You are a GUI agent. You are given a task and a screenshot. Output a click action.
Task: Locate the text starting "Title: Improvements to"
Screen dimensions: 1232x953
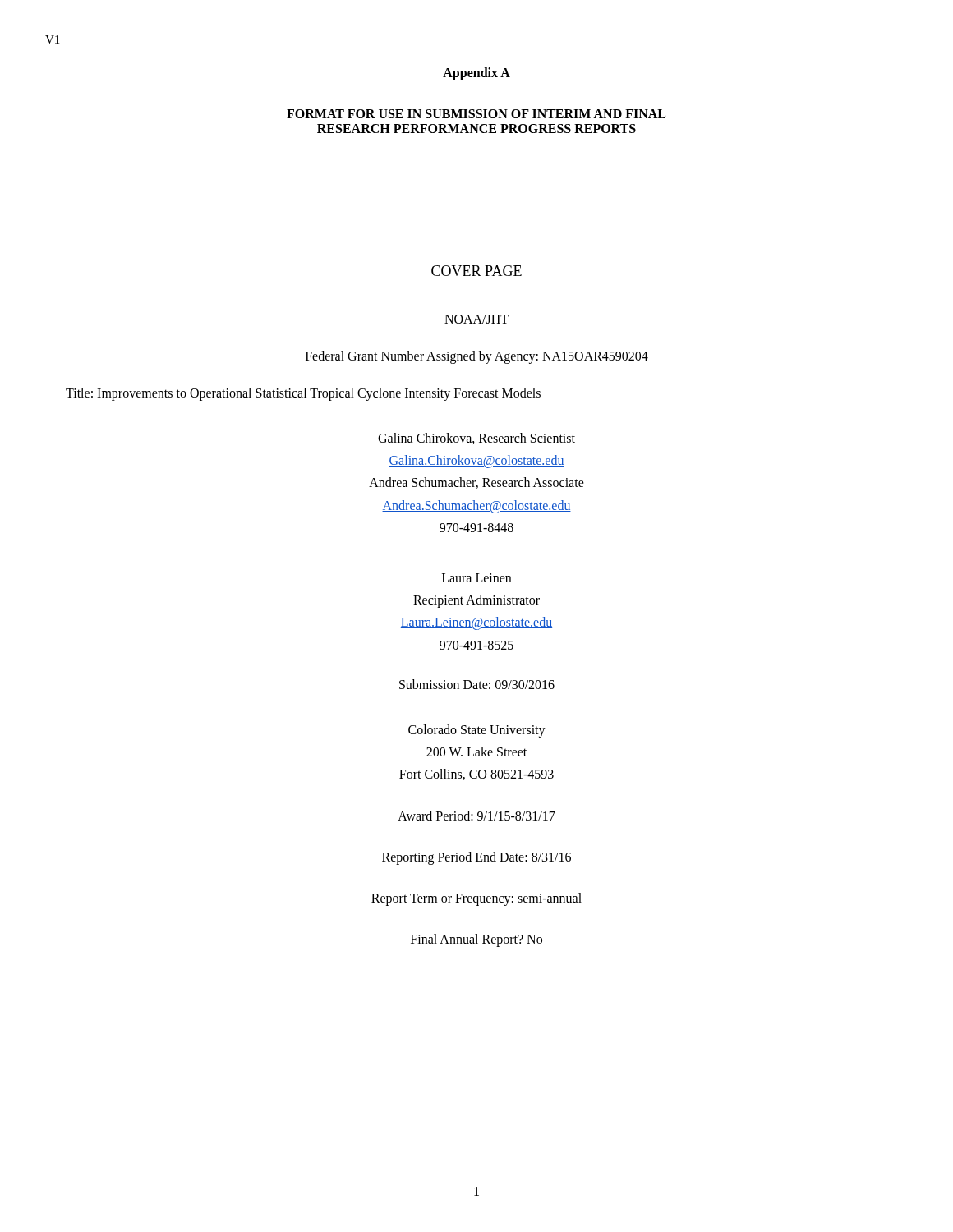coord(303,393)
